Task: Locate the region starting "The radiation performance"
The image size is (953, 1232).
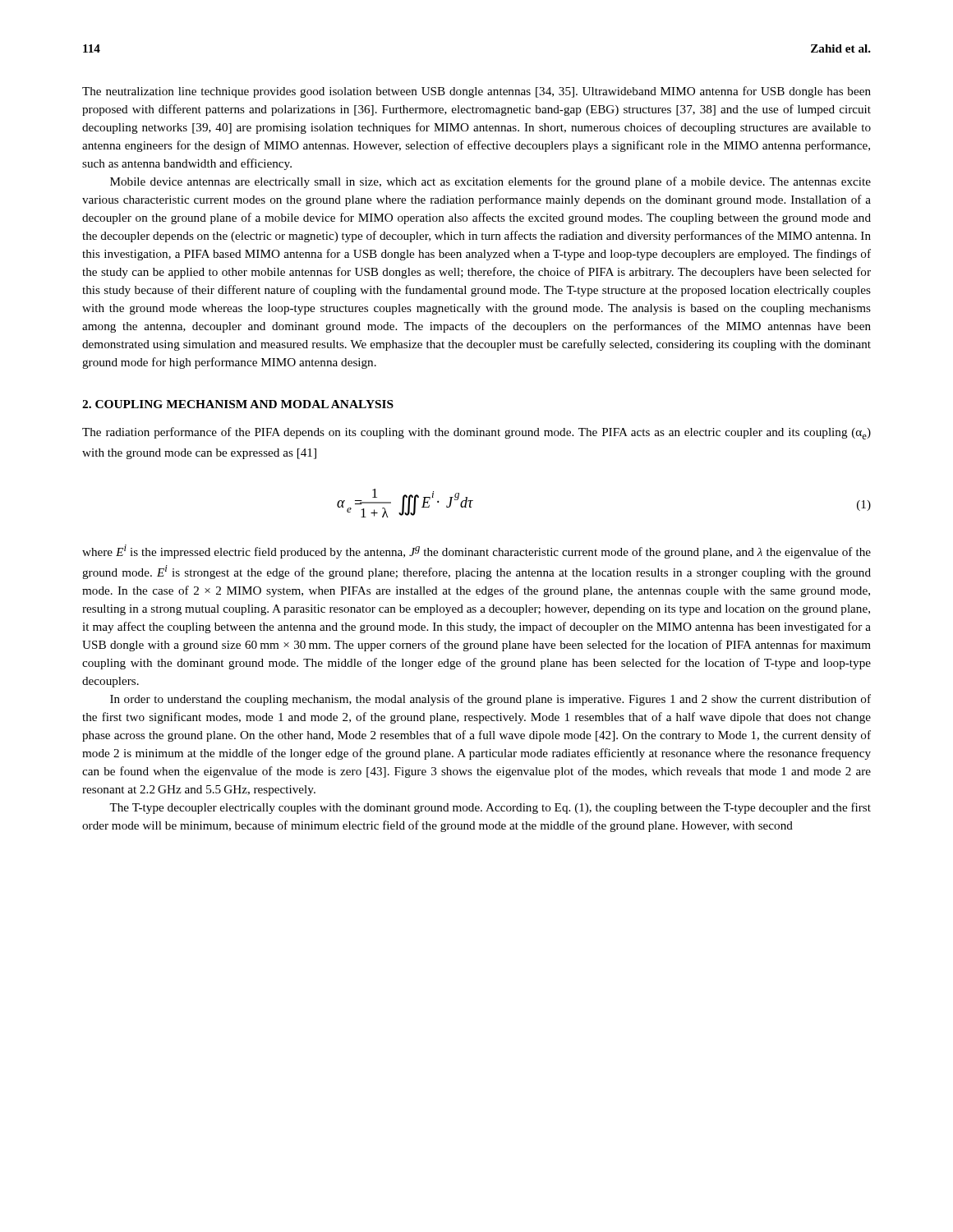Action: tap(476, 442)
